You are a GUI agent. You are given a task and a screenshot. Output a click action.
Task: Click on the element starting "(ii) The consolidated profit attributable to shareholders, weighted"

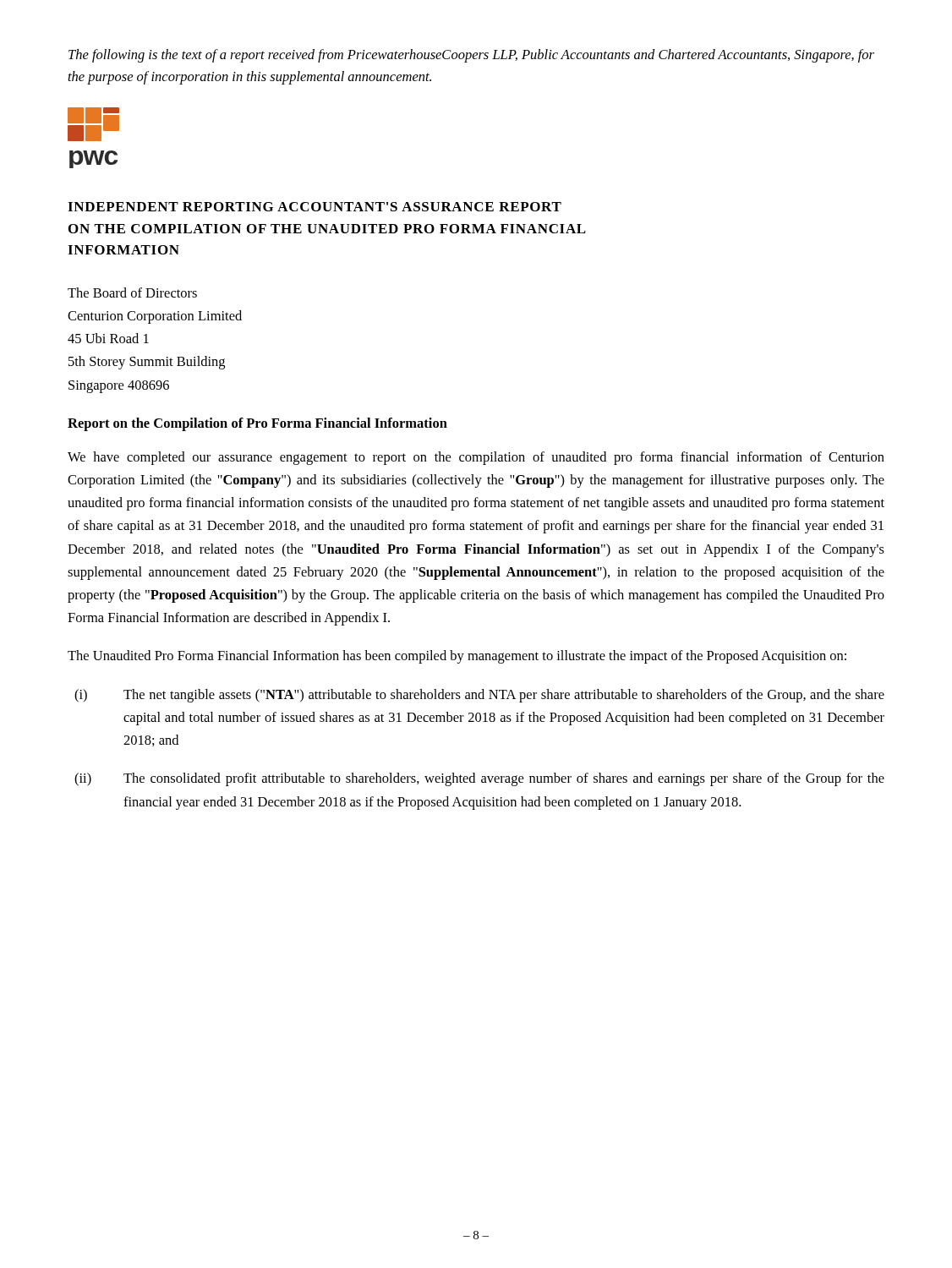click(476, 790)
